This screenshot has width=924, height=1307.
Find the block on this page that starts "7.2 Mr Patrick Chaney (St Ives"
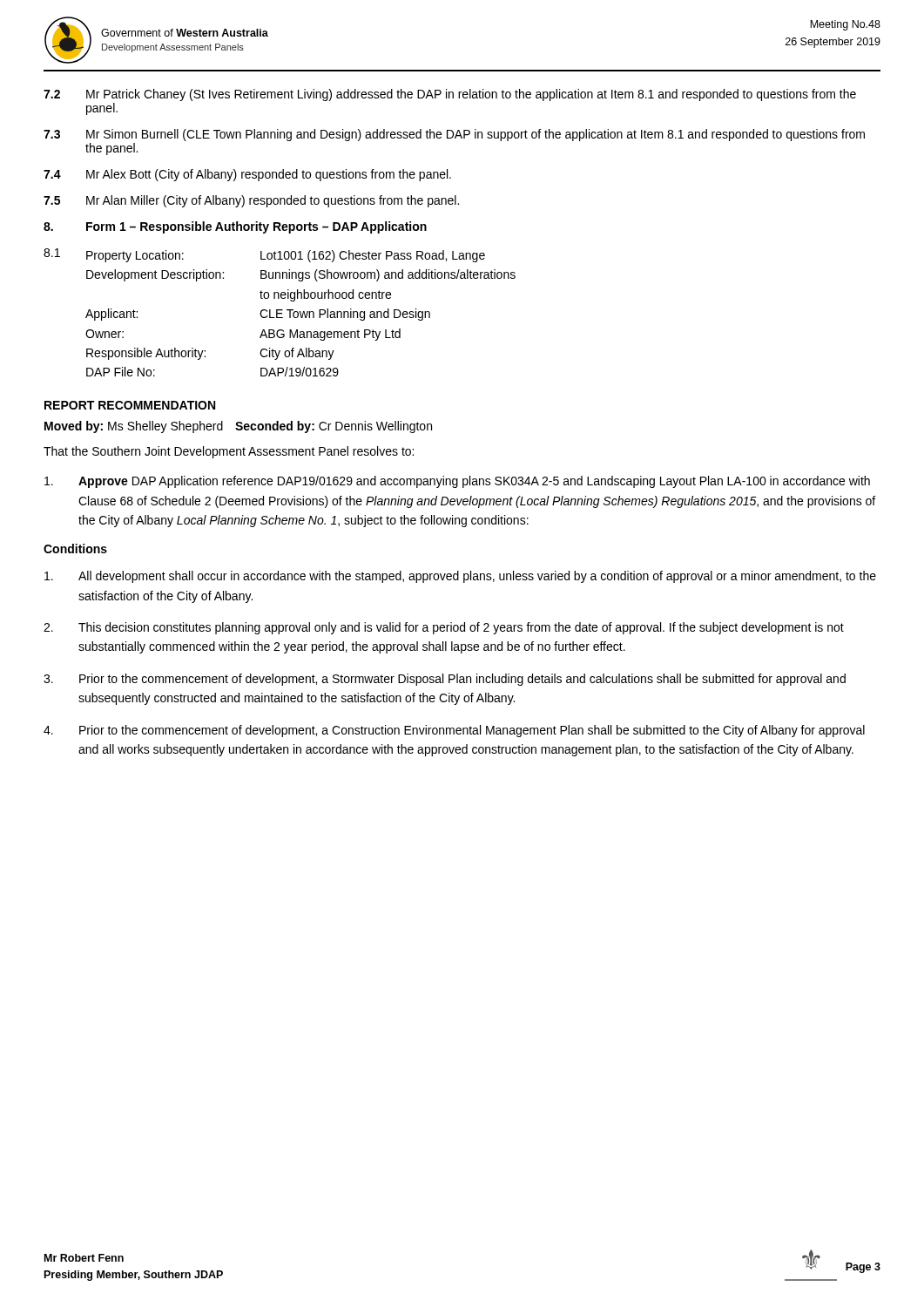462,101
